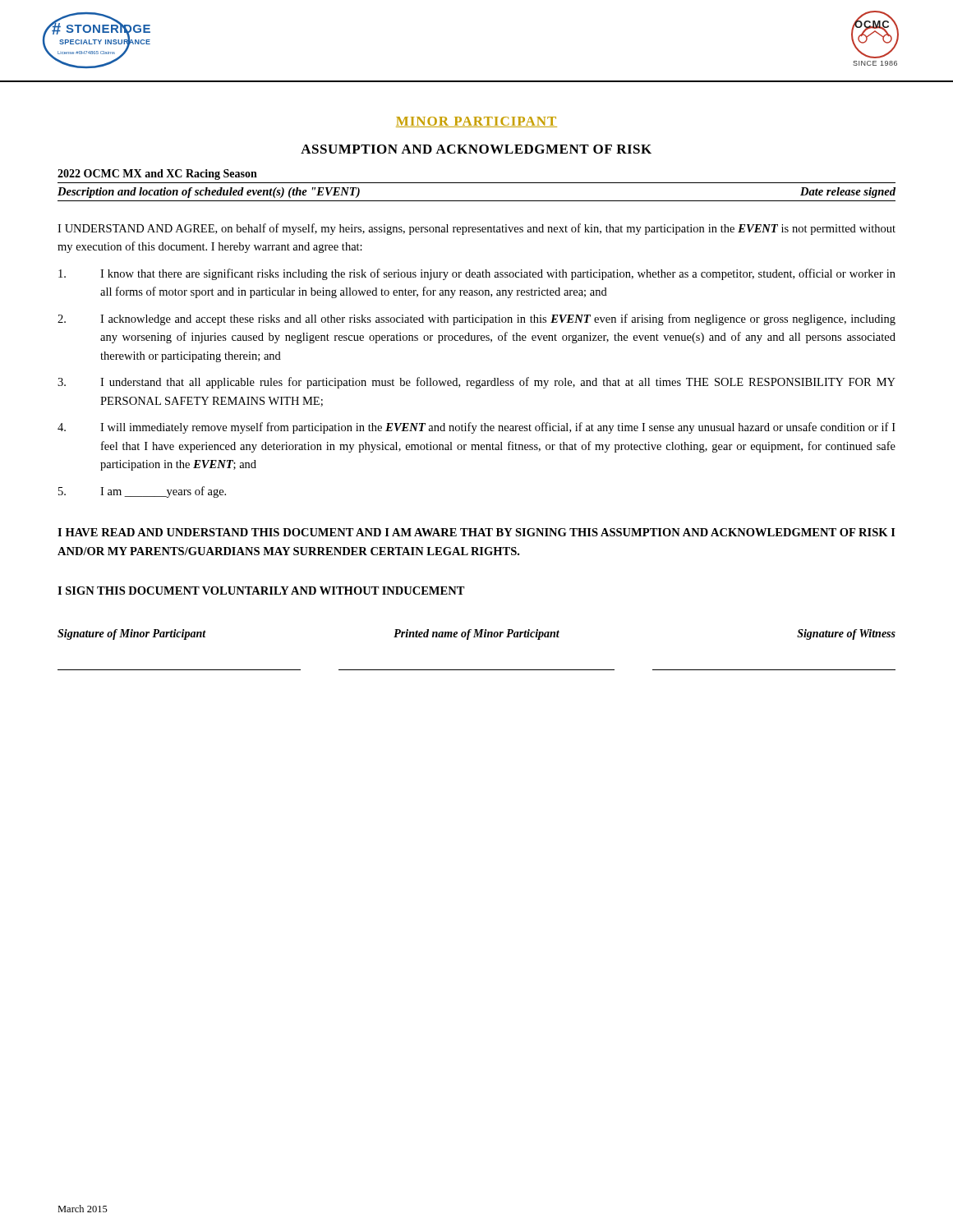This screenshot has height=1232, width=953.
Task: Locate the text block containing "Description and location of scheduled event(s) (the"
Action: coord(209,191)
